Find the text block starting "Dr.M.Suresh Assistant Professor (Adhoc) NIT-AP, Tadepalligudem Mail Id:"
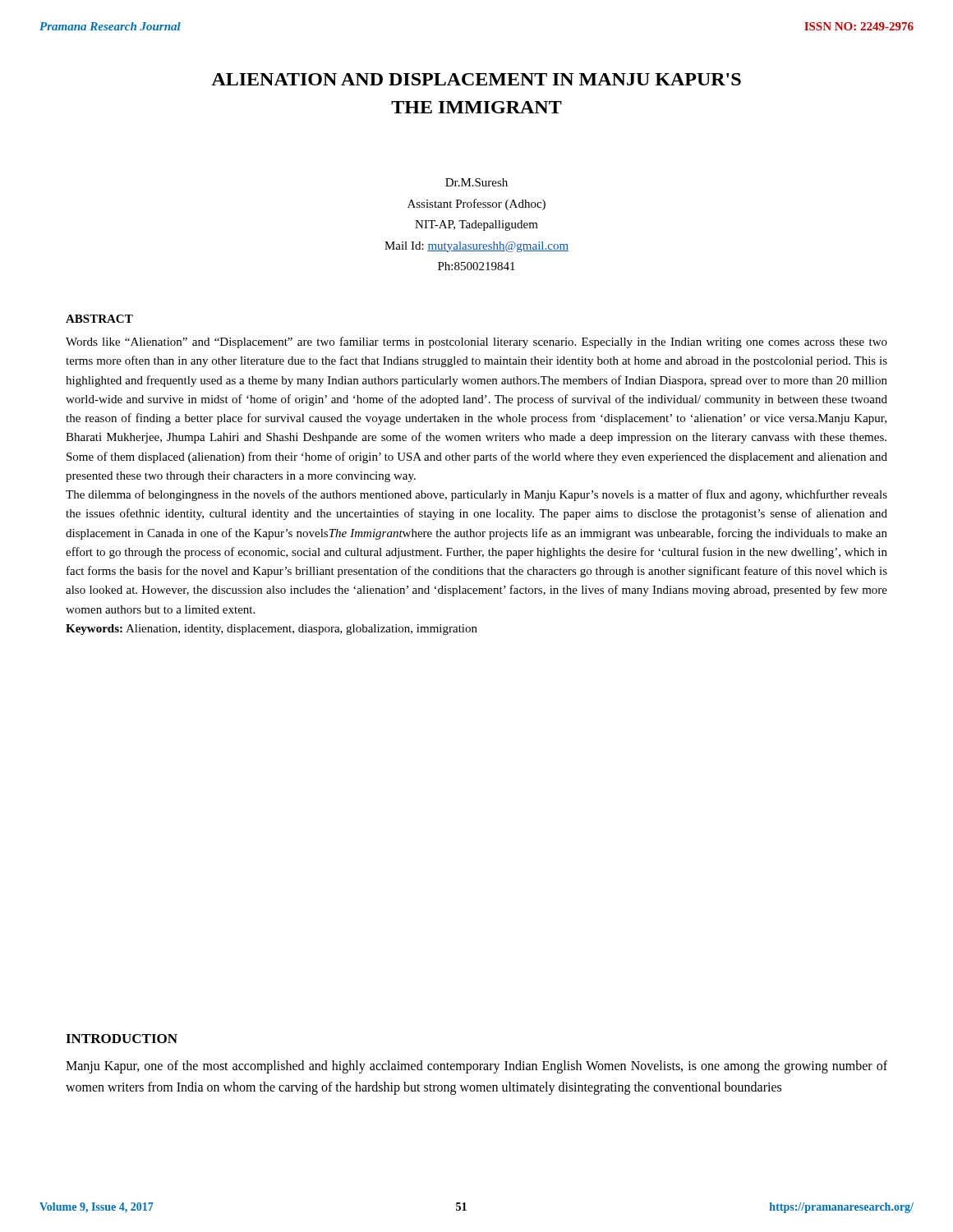 tap(476, 224)
